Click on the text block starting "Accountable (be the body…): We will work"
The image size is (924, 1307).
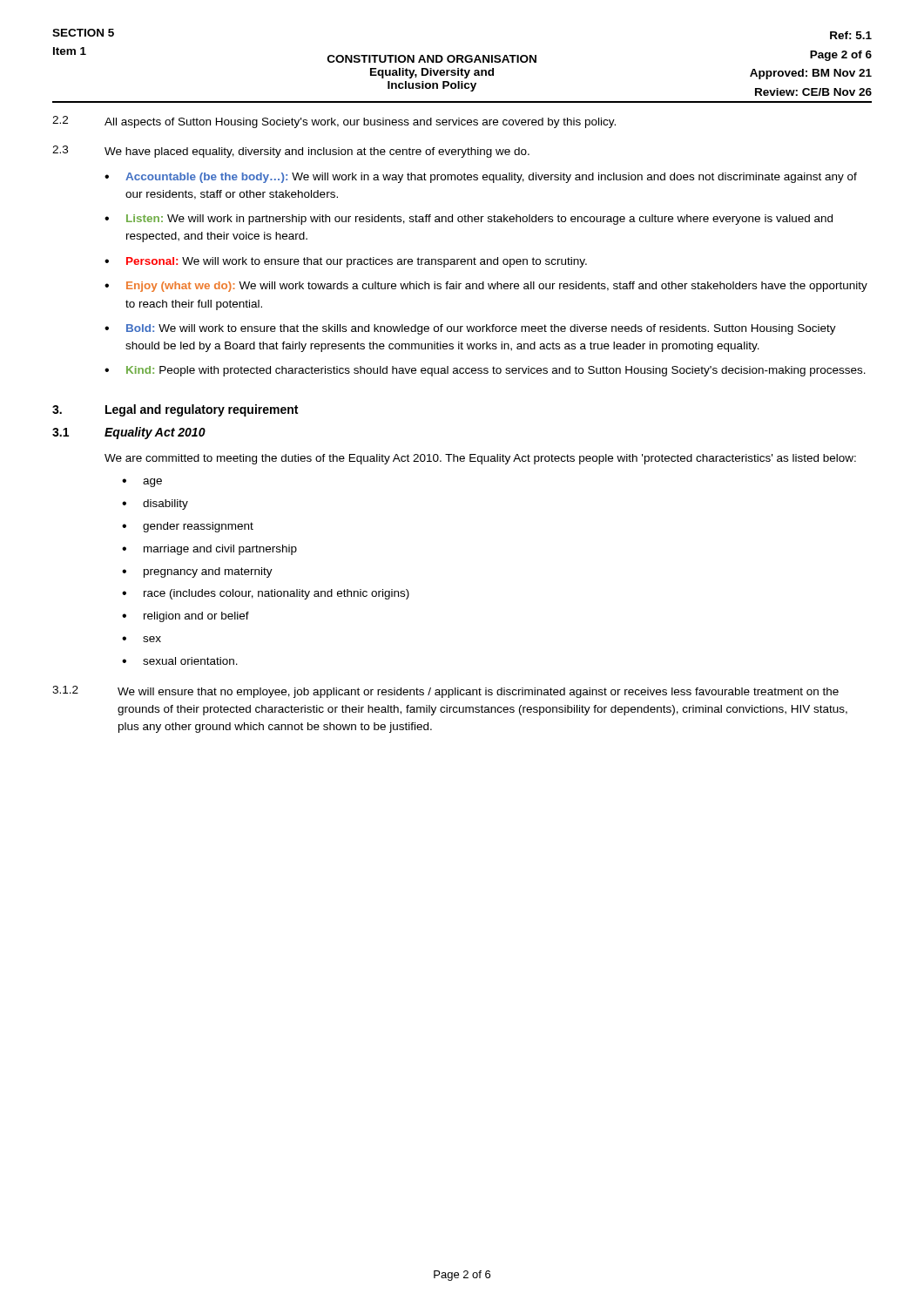click(x=499, y=185)
